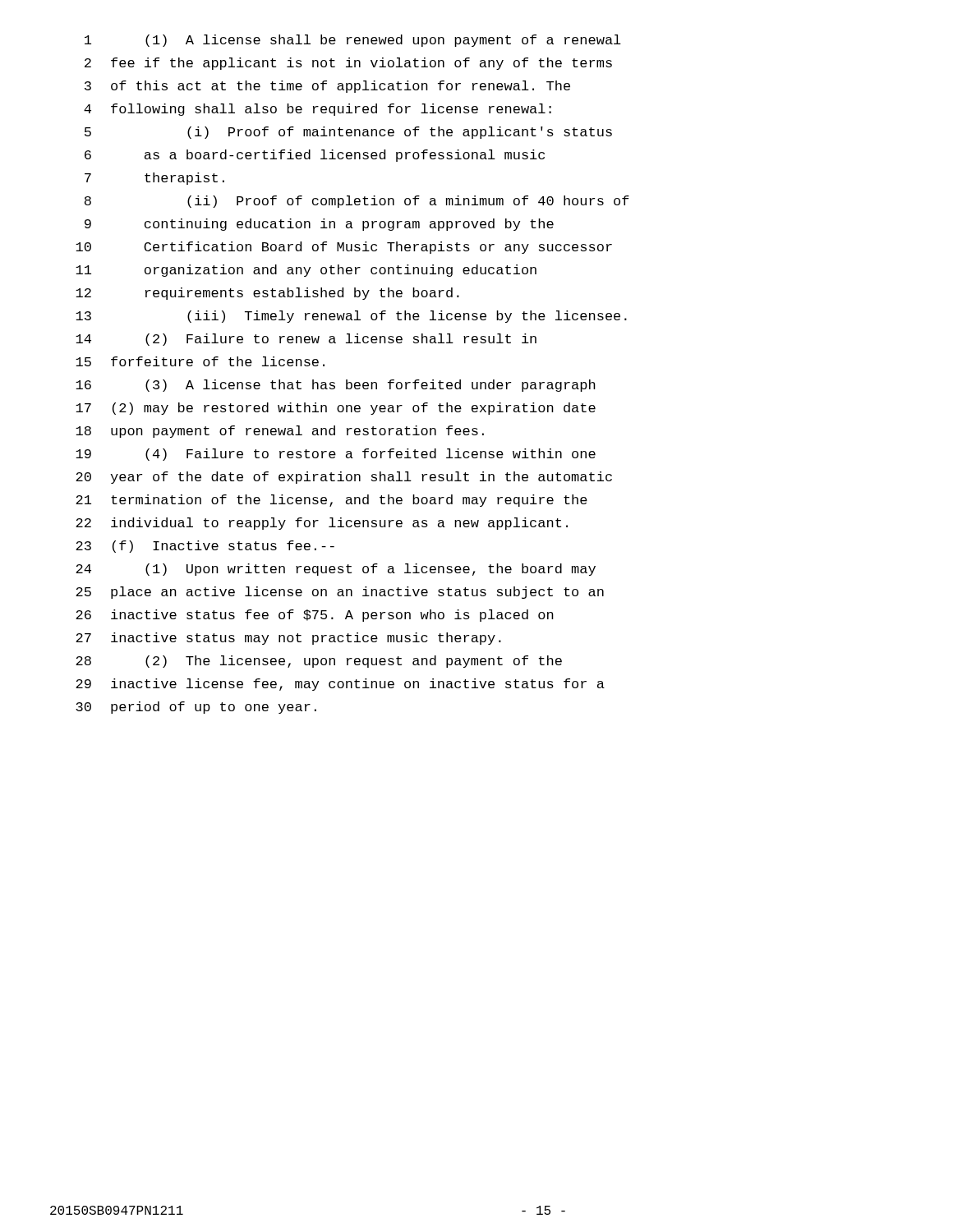
Task: Where is the passage that starts "26 inactive status fee of $75. A person"?
Action: pyautogui.click(x=476, y=616)
